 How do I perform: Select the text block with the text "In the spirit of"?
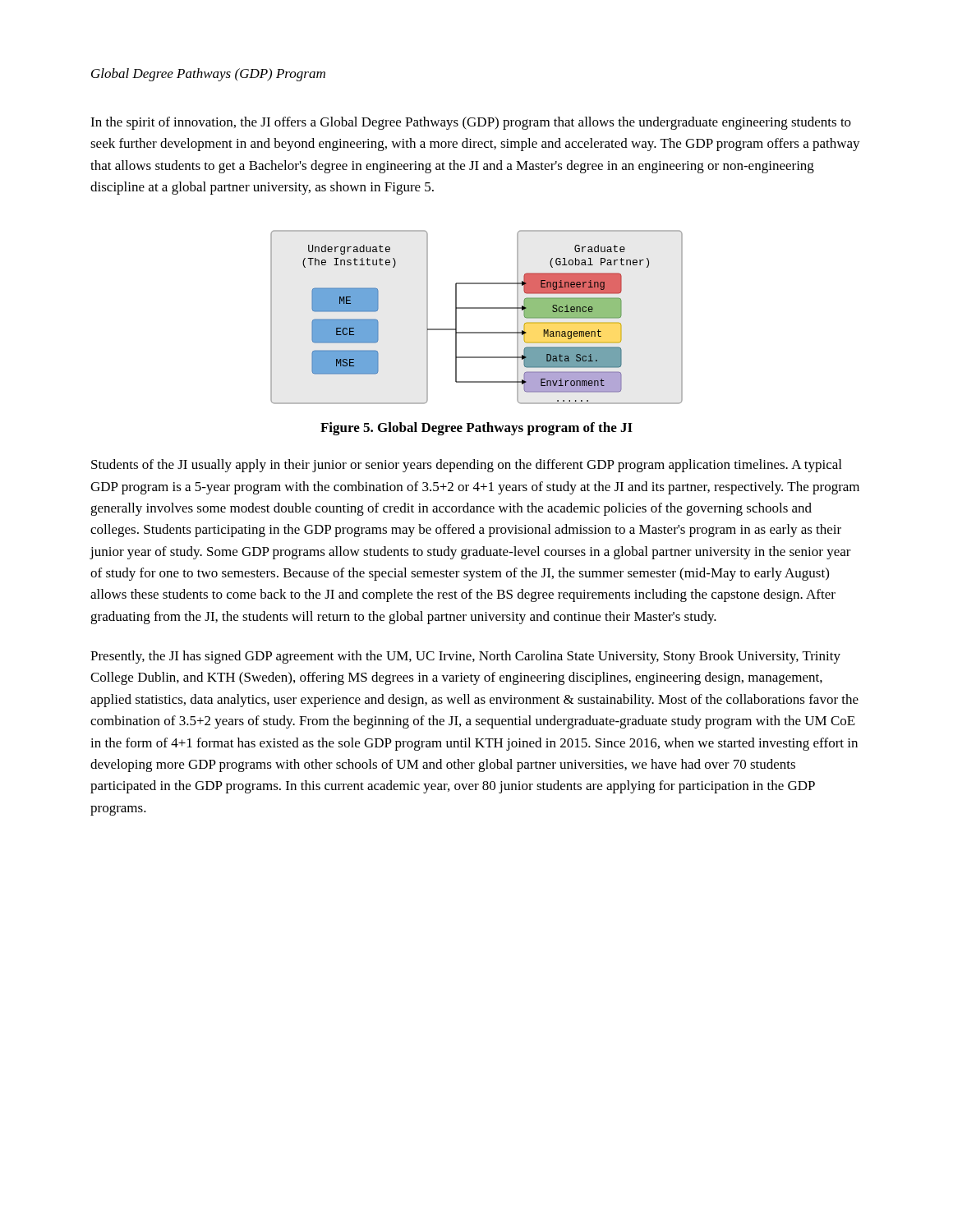475,154
